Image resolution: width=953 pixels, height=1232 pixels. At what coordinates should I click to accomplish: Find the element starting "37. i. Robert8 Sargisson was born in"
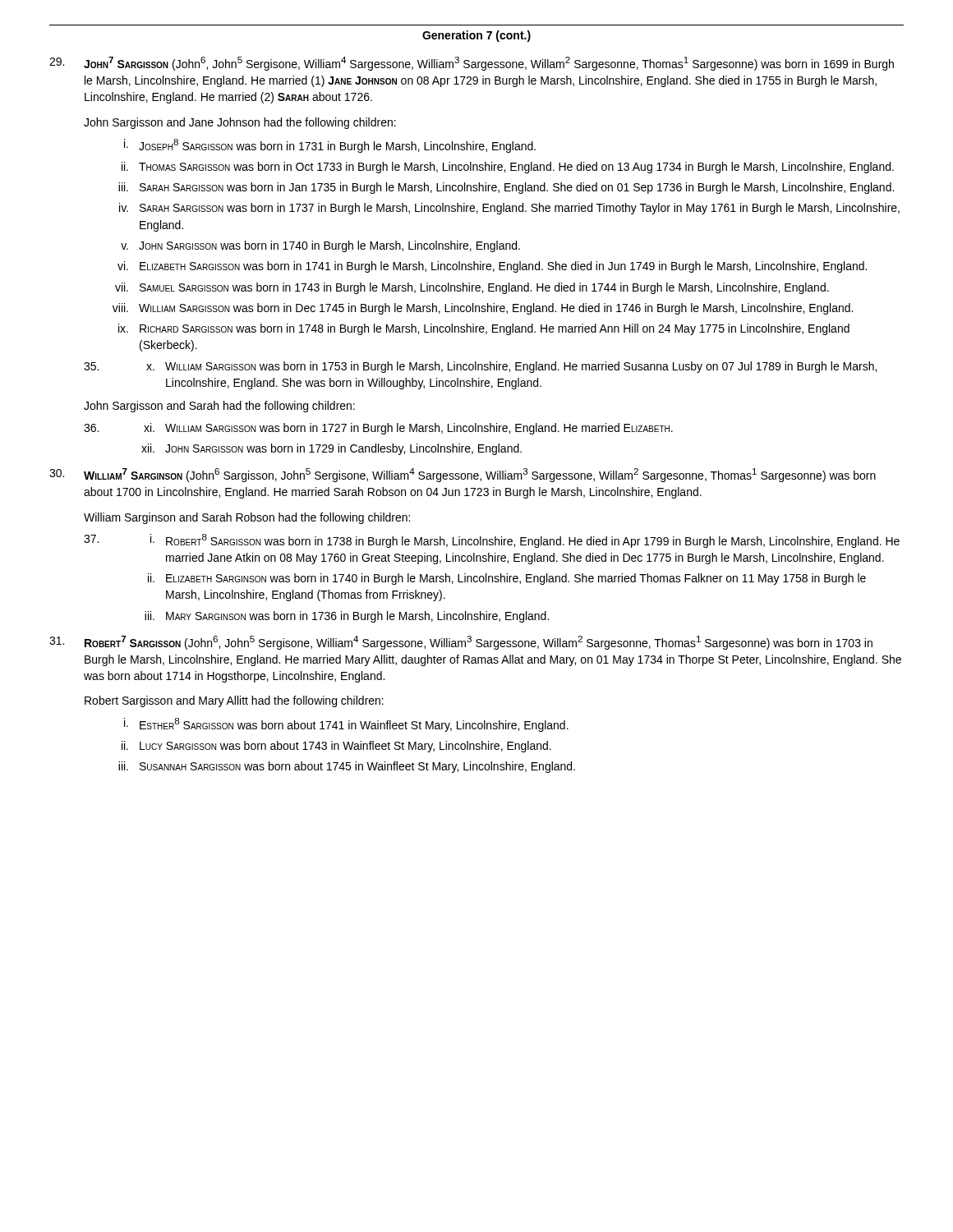pyautogui.click(x=494, y=548)
